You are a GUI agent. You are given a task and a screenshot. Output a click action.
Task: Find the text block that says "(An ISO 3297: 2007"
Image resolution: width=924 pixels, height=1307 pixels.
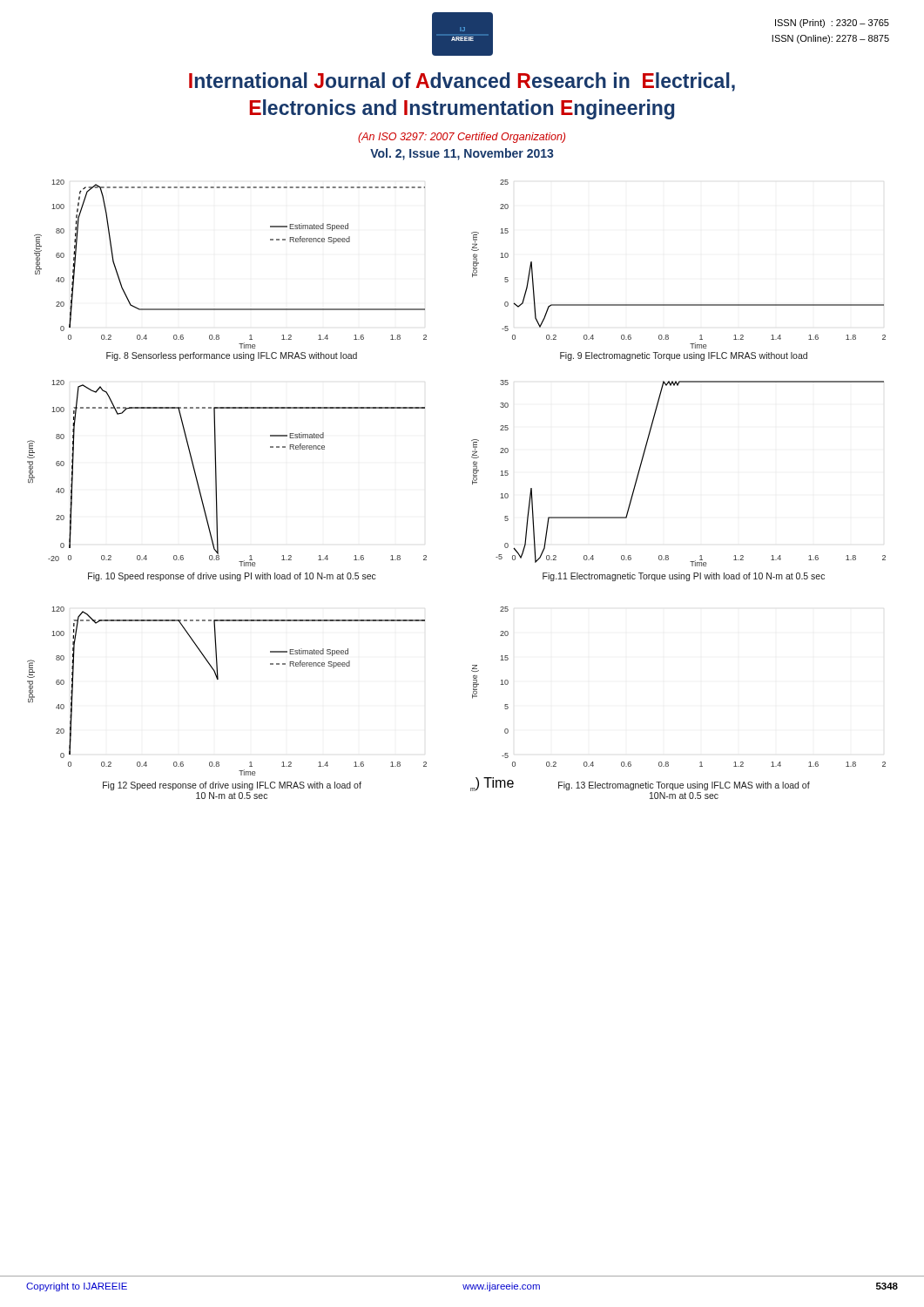462,137
